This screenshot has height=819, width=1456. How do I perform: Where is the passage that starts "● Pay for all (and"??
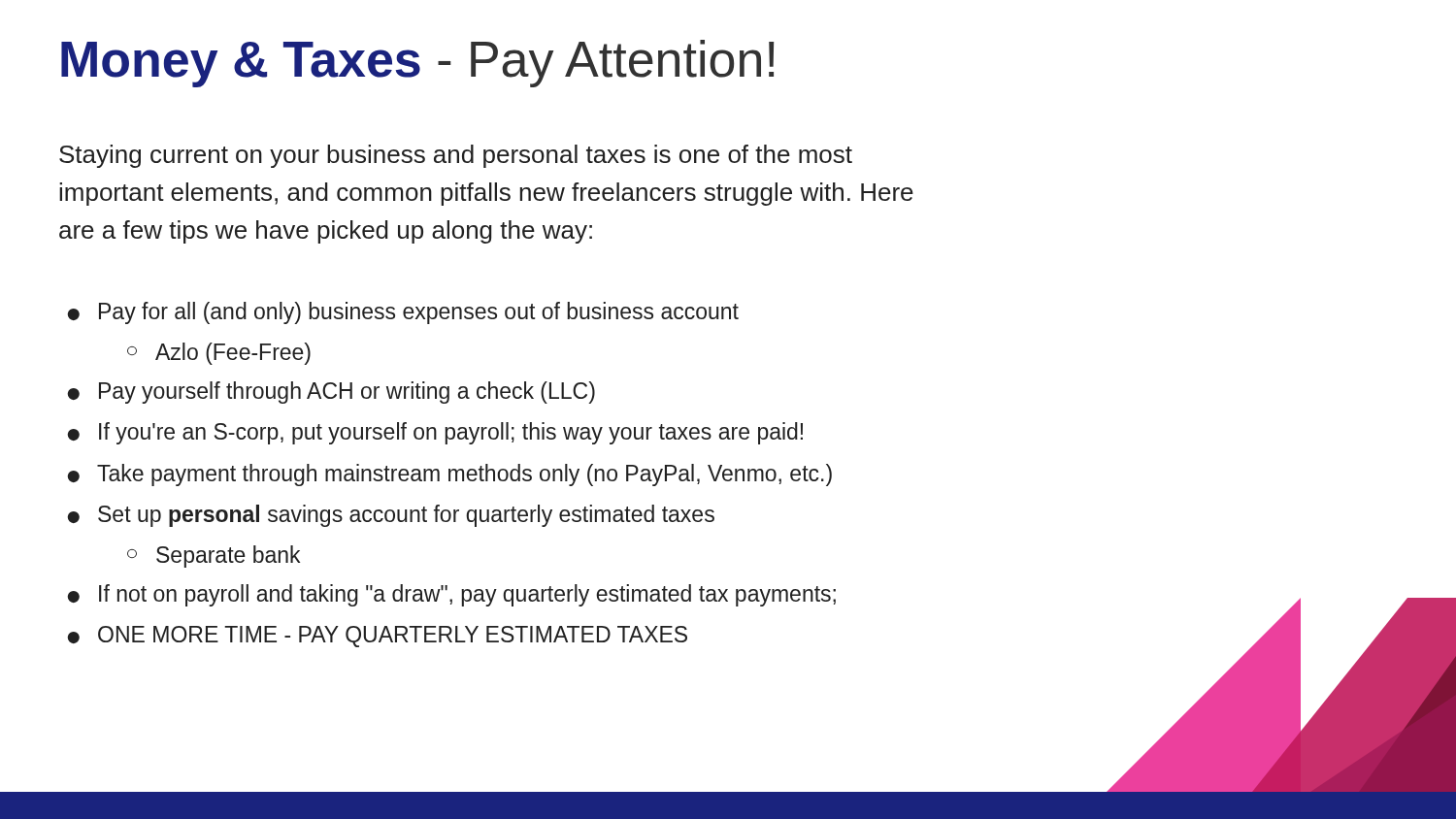(398, 314)
